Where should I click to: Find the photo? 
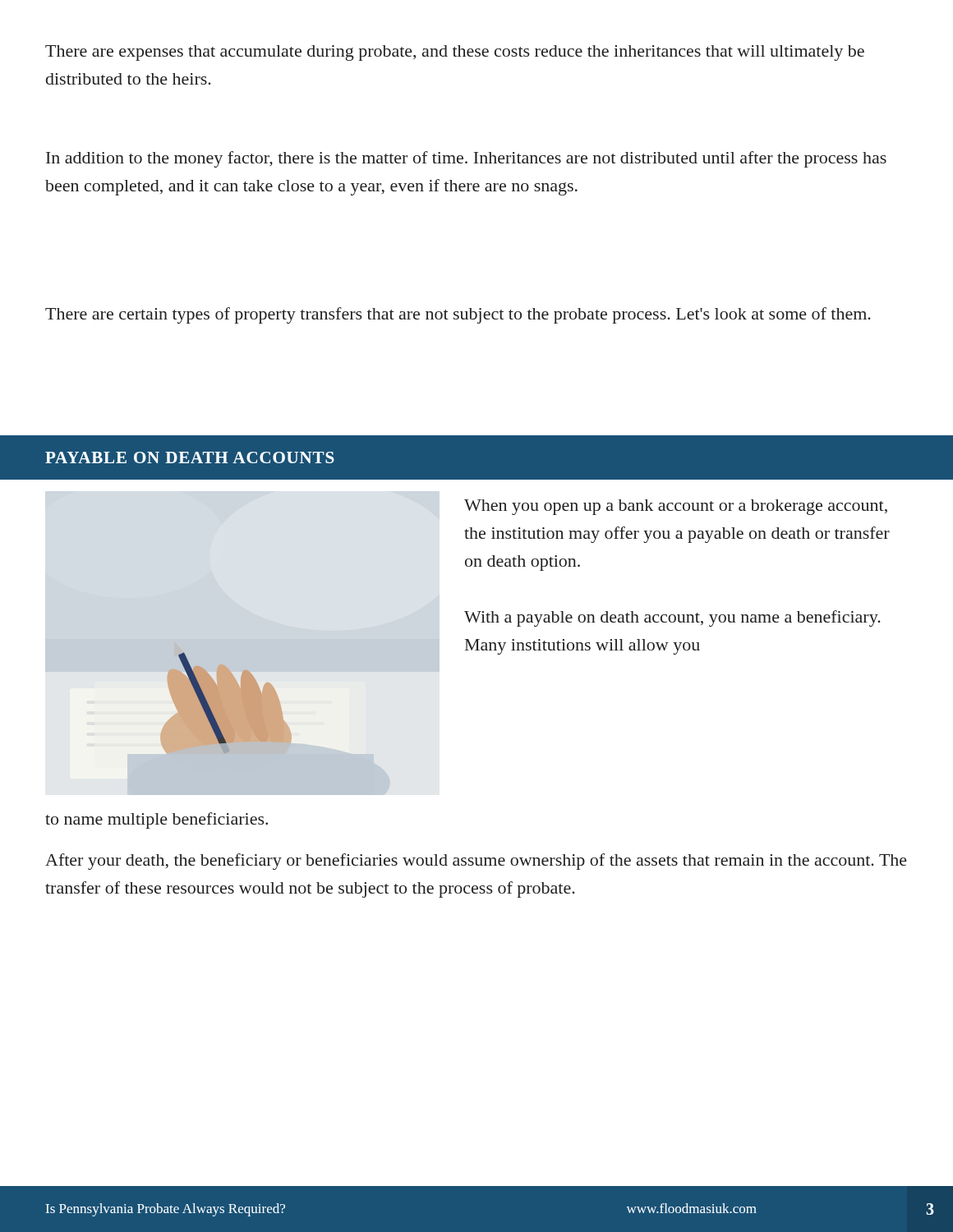[242, 643]
